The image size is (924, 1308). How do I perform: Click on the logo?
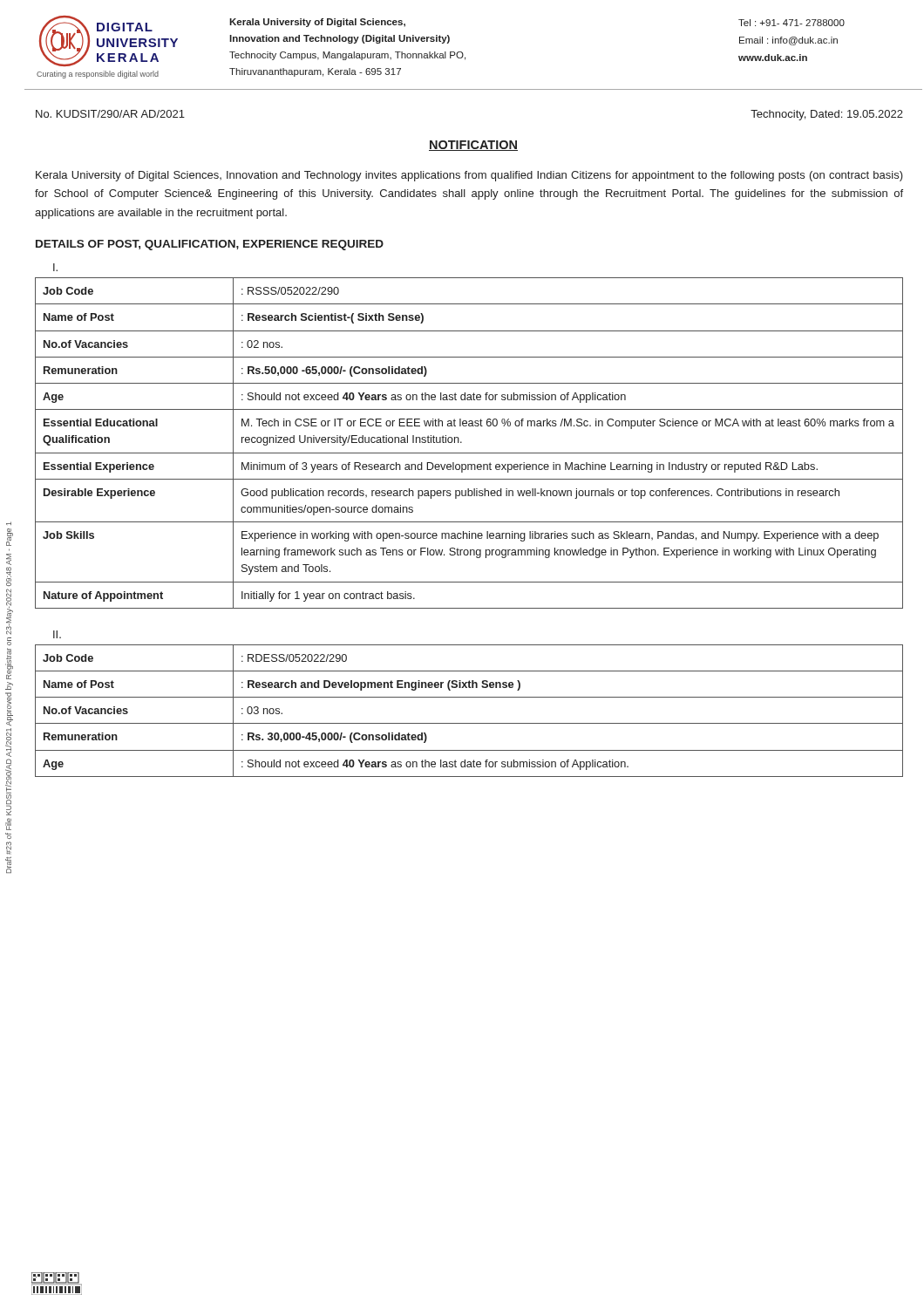[122, 46]
